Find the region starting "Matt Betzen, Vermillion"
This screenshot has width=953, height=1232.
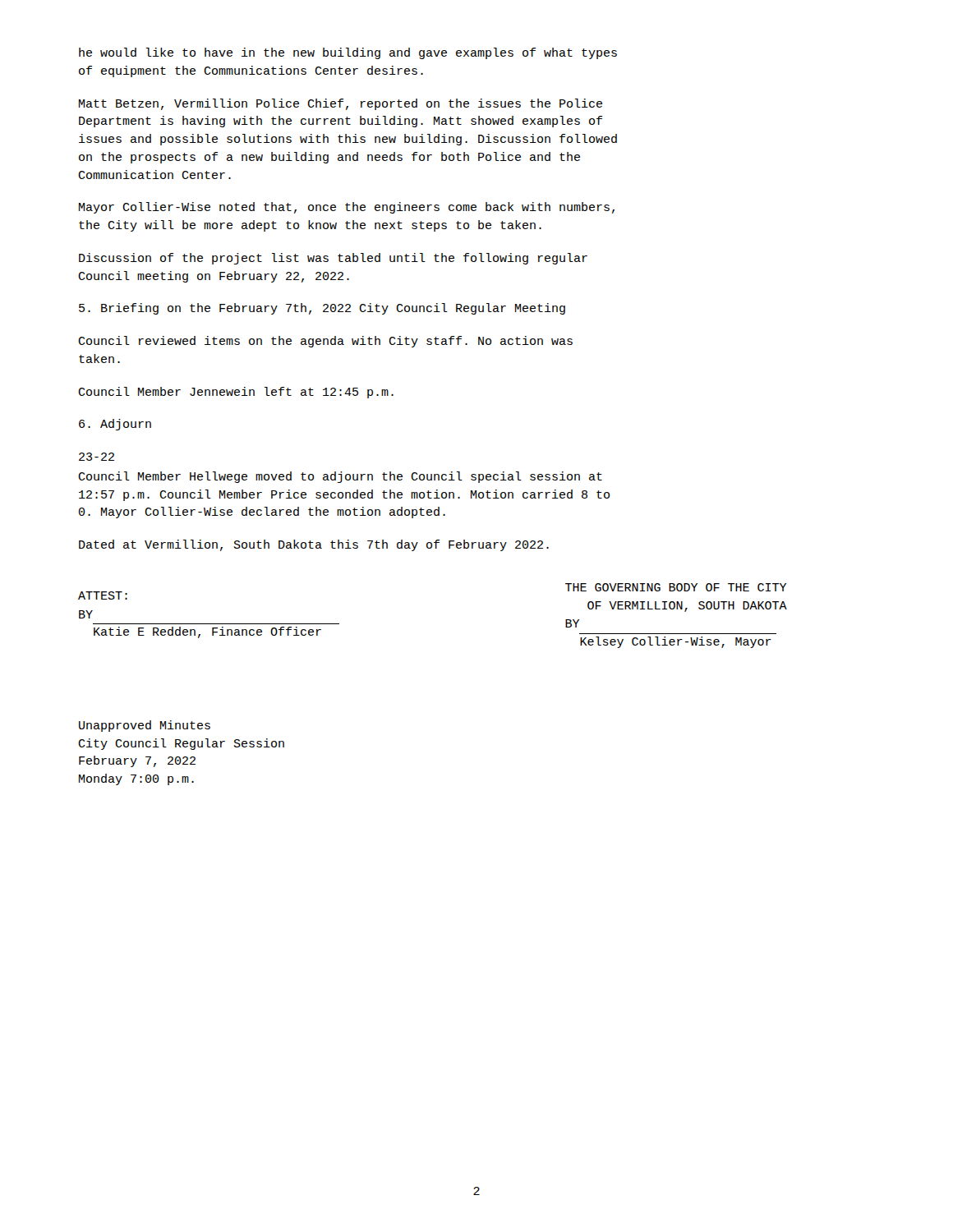click(348, 140)
